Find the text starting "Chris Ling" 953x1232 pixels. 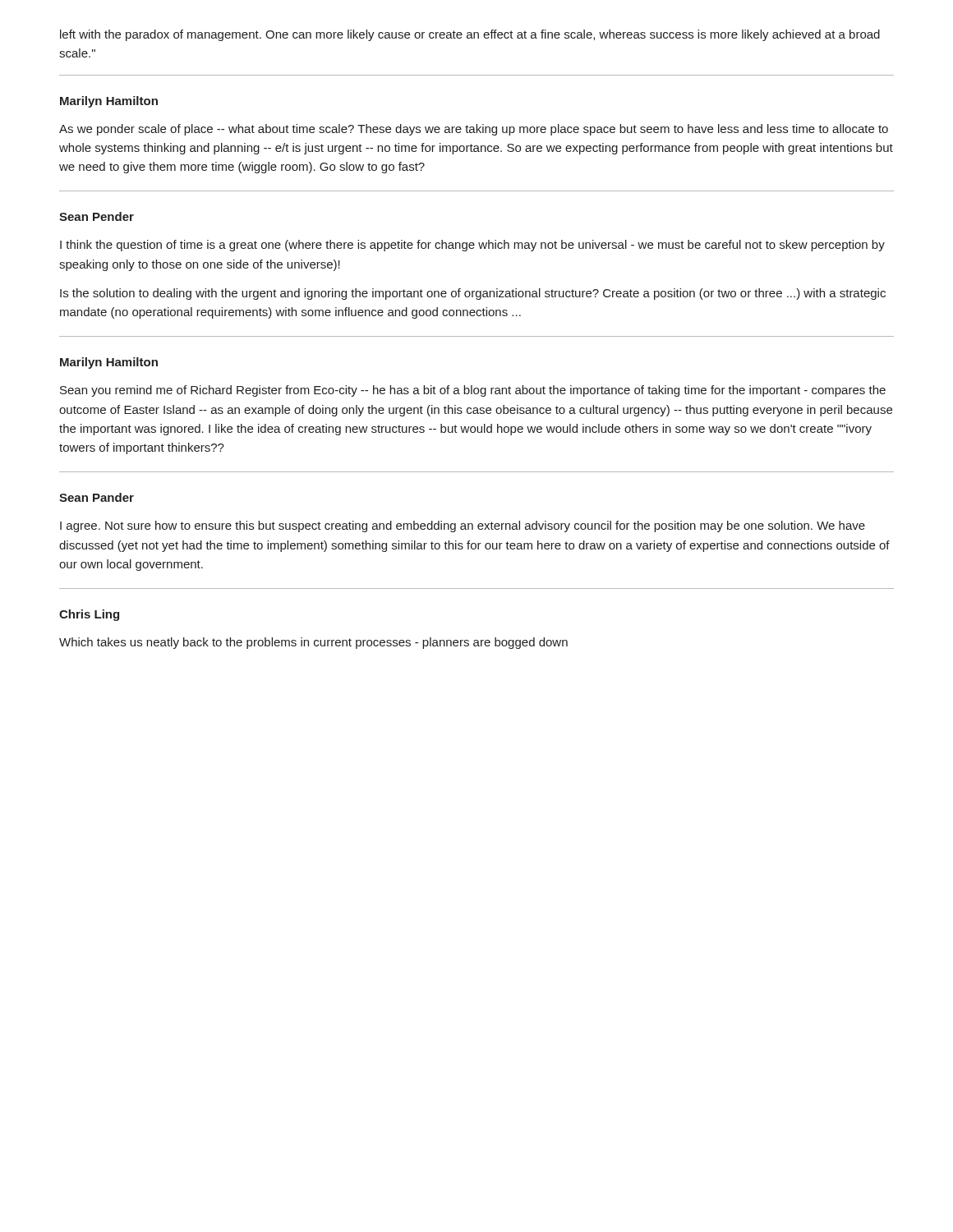[x=90, y=614]
